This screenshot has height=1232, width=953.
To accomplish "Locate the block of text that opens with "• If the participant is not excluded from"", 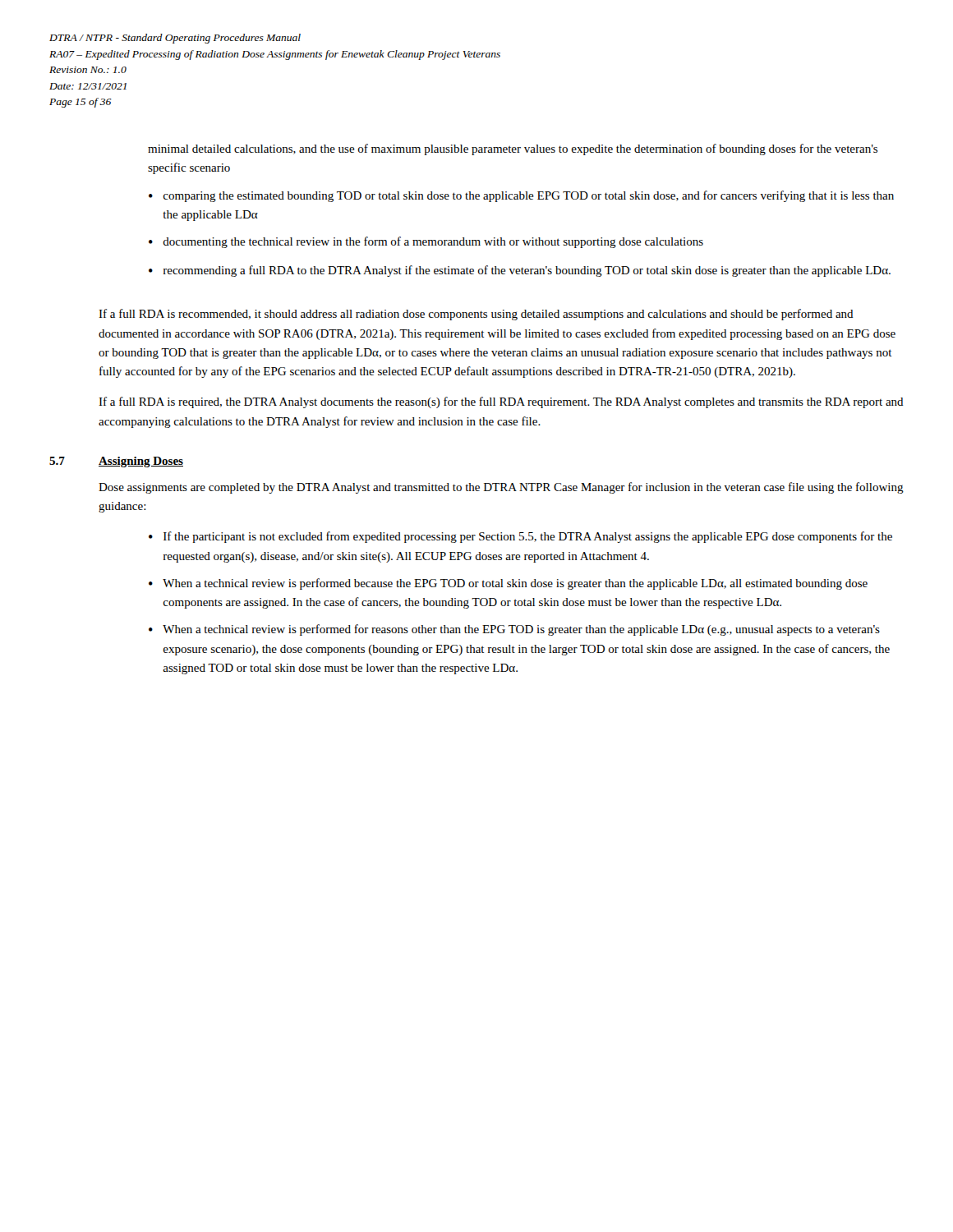I will 526,547.
